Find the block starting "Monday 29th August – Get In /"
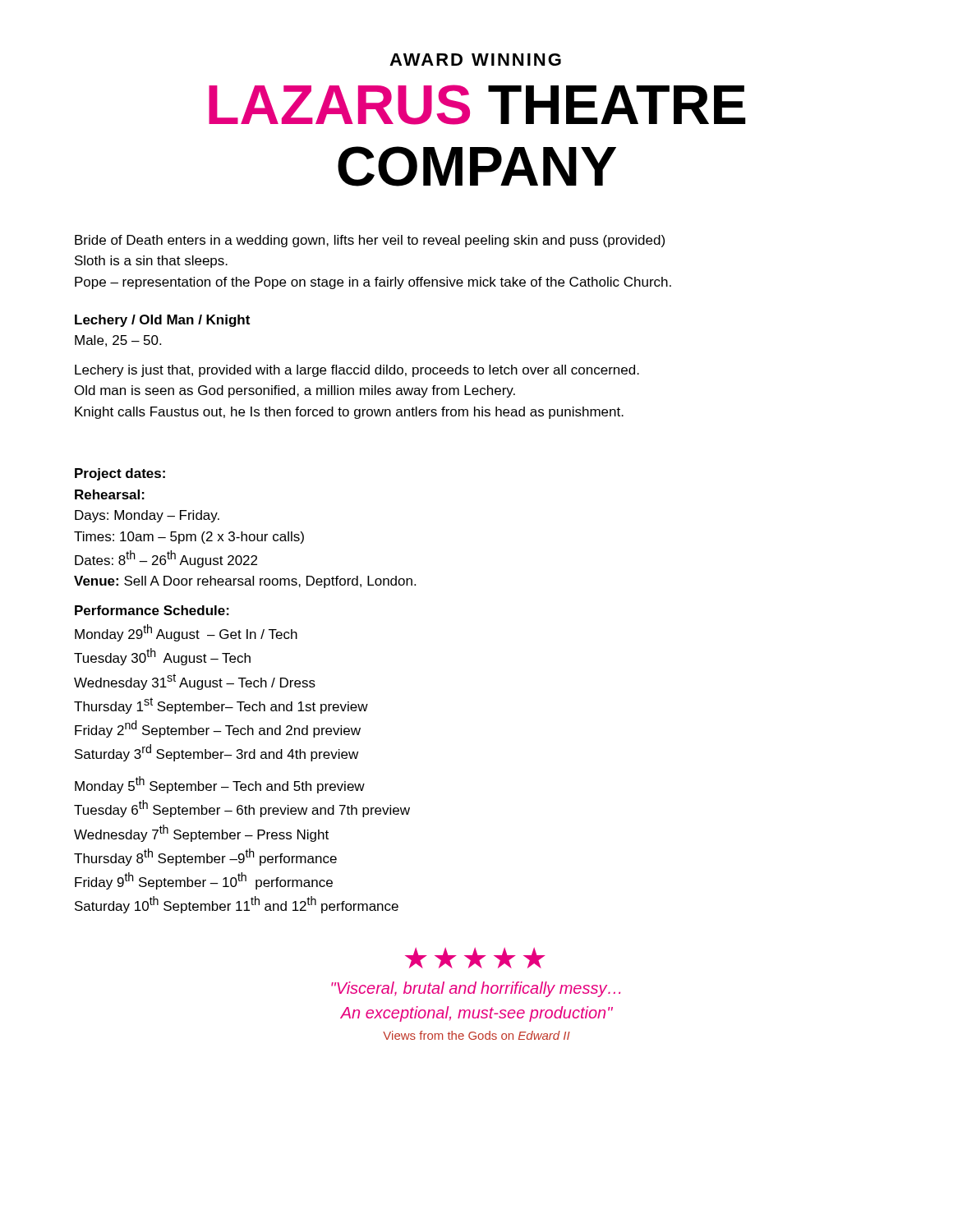The height and width of the screenshot is (1232, 953). 186,633
